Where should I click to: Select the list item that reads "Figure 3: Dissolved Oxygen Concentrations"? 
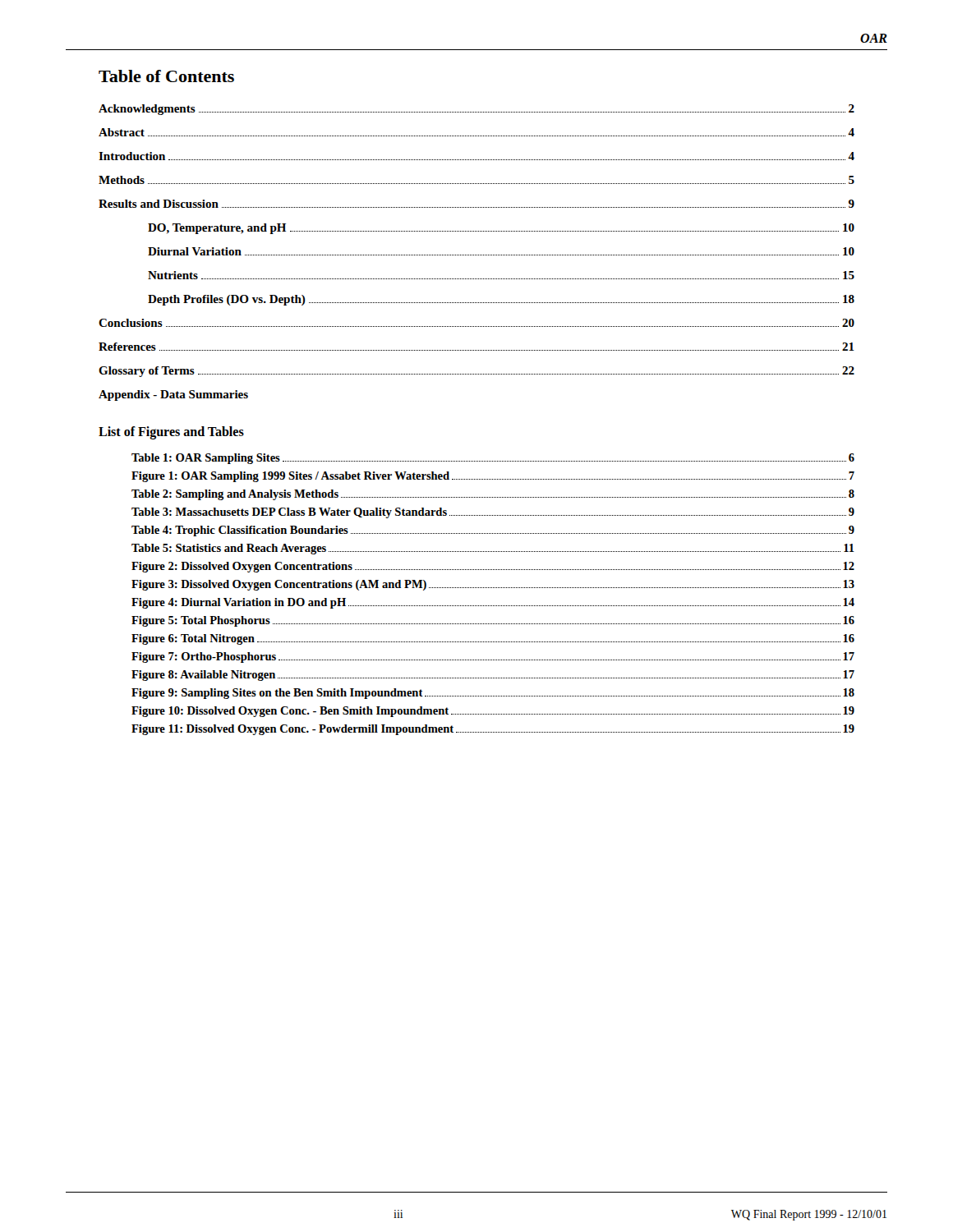[493, 584]
